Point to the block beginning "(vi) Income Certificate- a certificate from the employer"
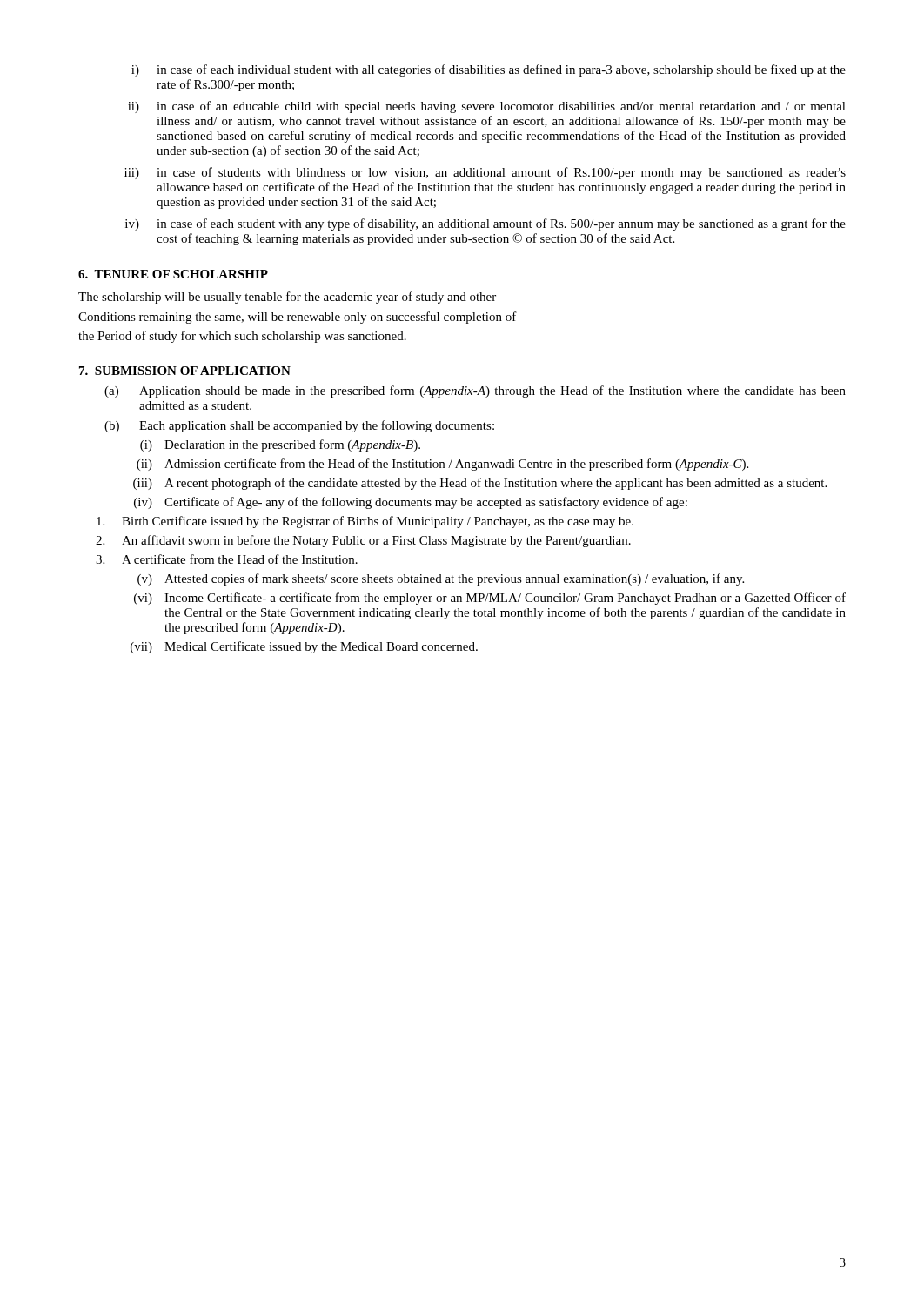This screenshot has width=924, height=1305. coord(475,612)
